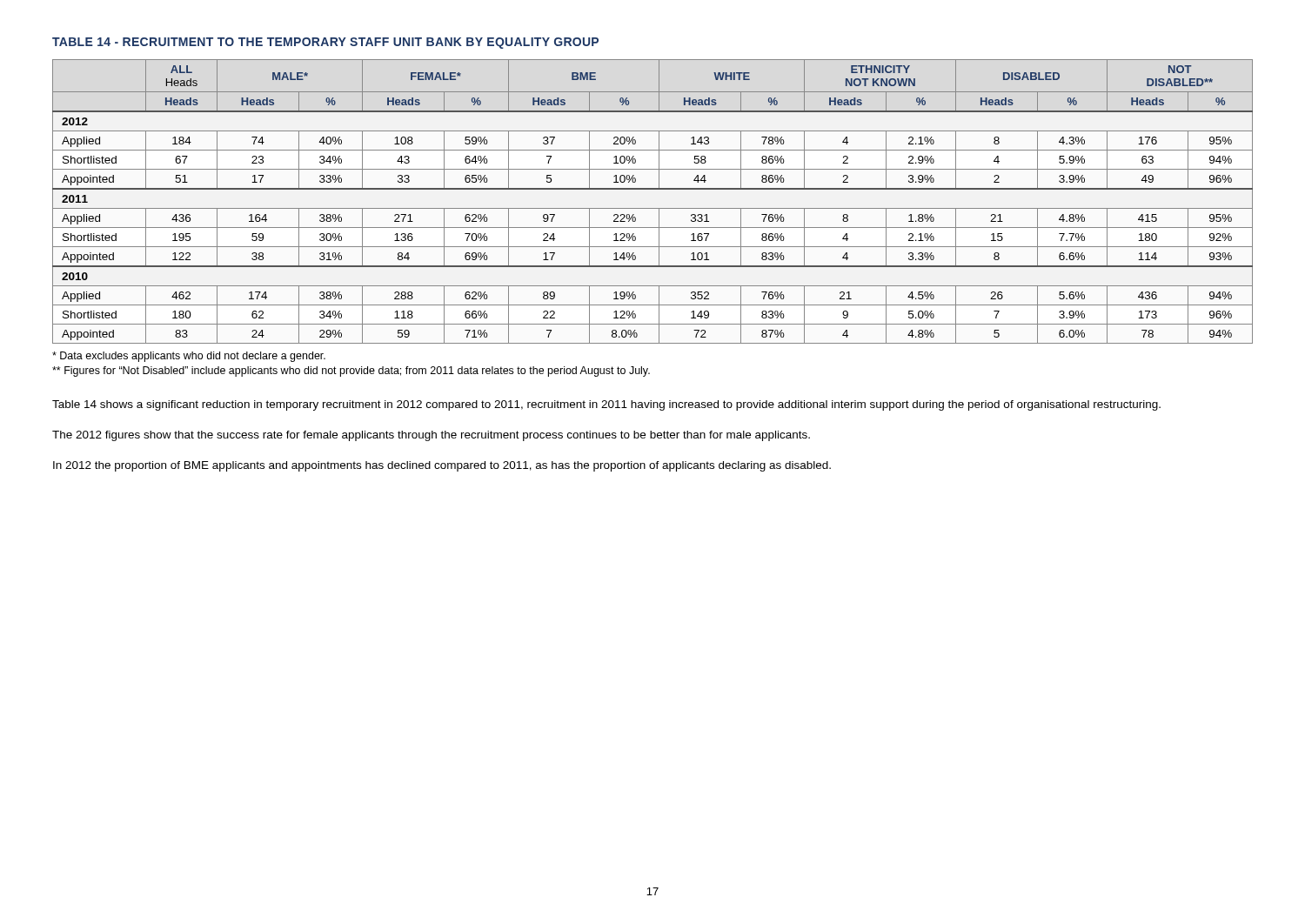The height and width of the screenshot is (924, 1305).
Task: Select the section header that says "TABLE 14 -"
Action: tap(326, 42)
